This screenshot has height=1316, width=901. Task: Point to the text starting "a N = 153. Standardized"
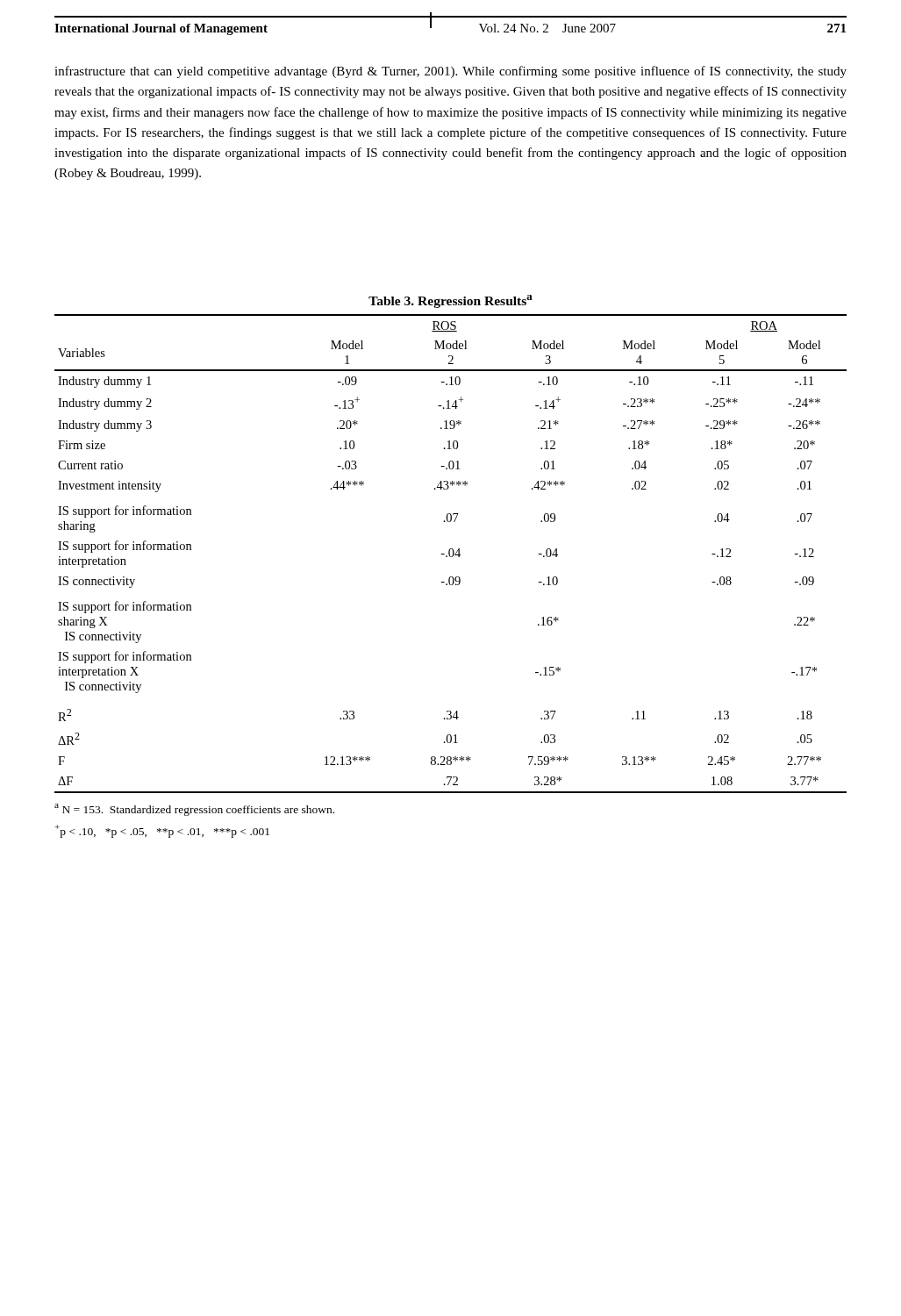(x=195, y=818)
